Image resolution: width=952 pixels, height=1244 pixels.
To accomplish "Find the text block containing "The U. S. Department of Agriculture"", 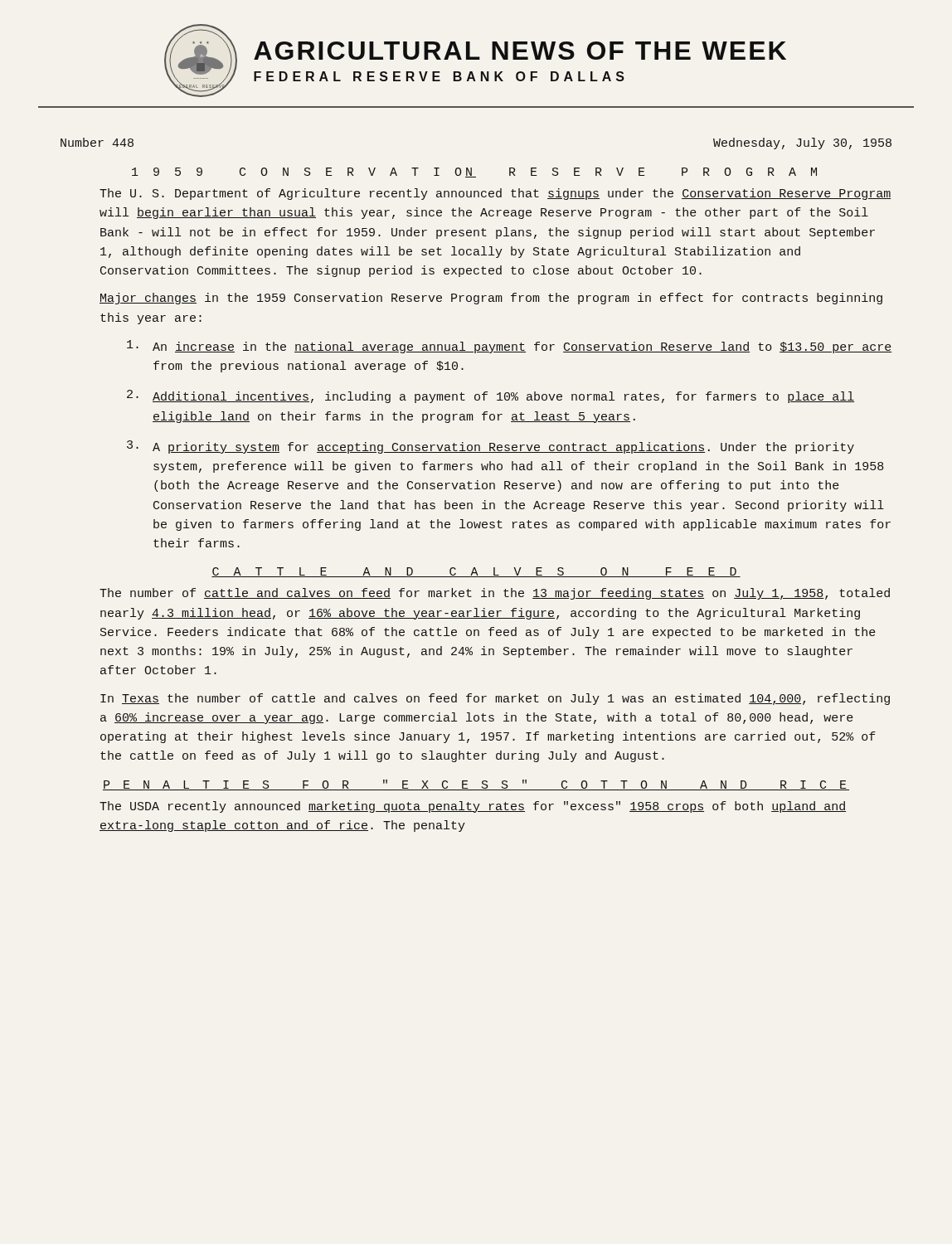I will [496, 257].
